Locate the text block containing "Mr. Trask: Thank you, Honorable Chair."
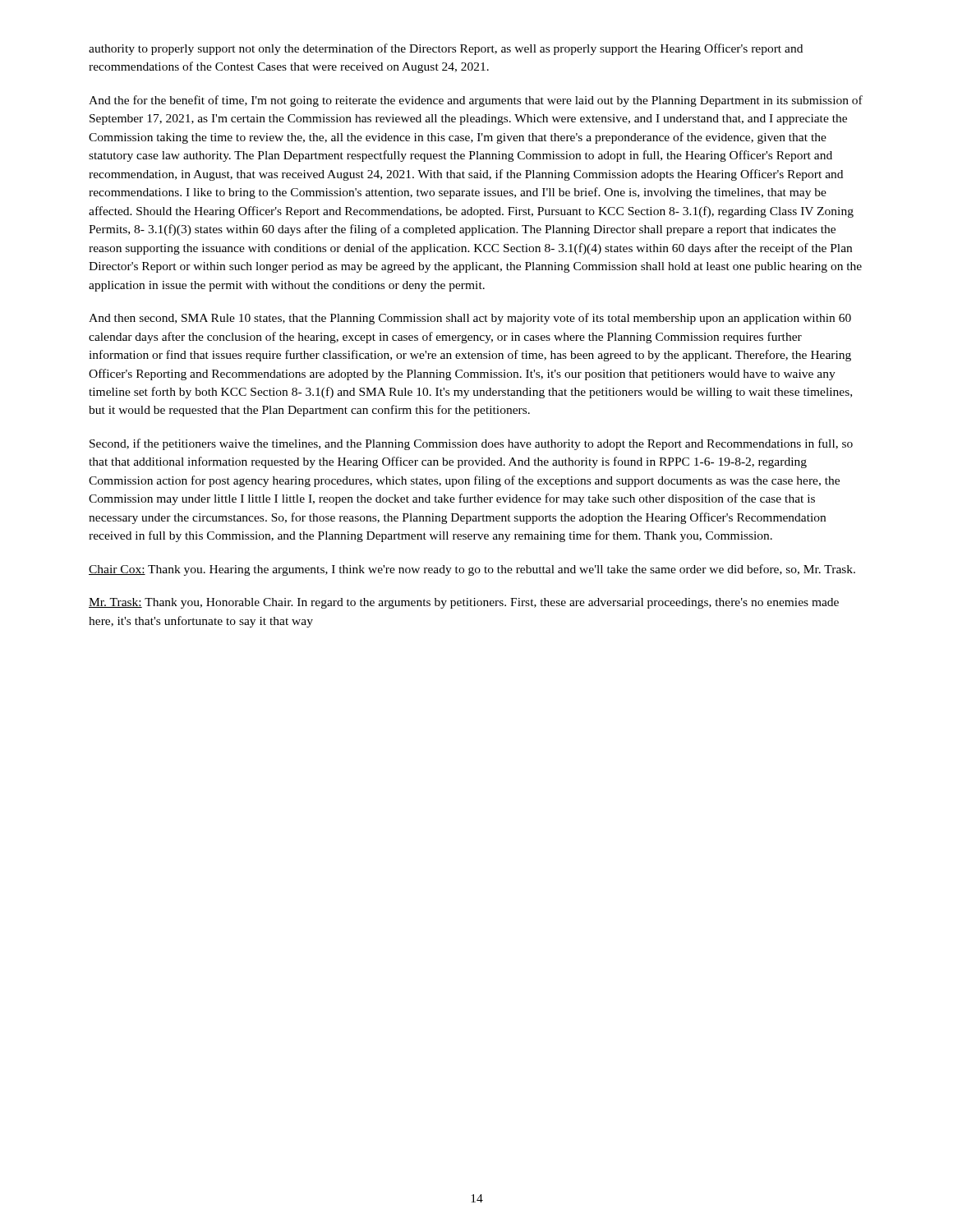 pyautogui.click(x=476, y=612)
